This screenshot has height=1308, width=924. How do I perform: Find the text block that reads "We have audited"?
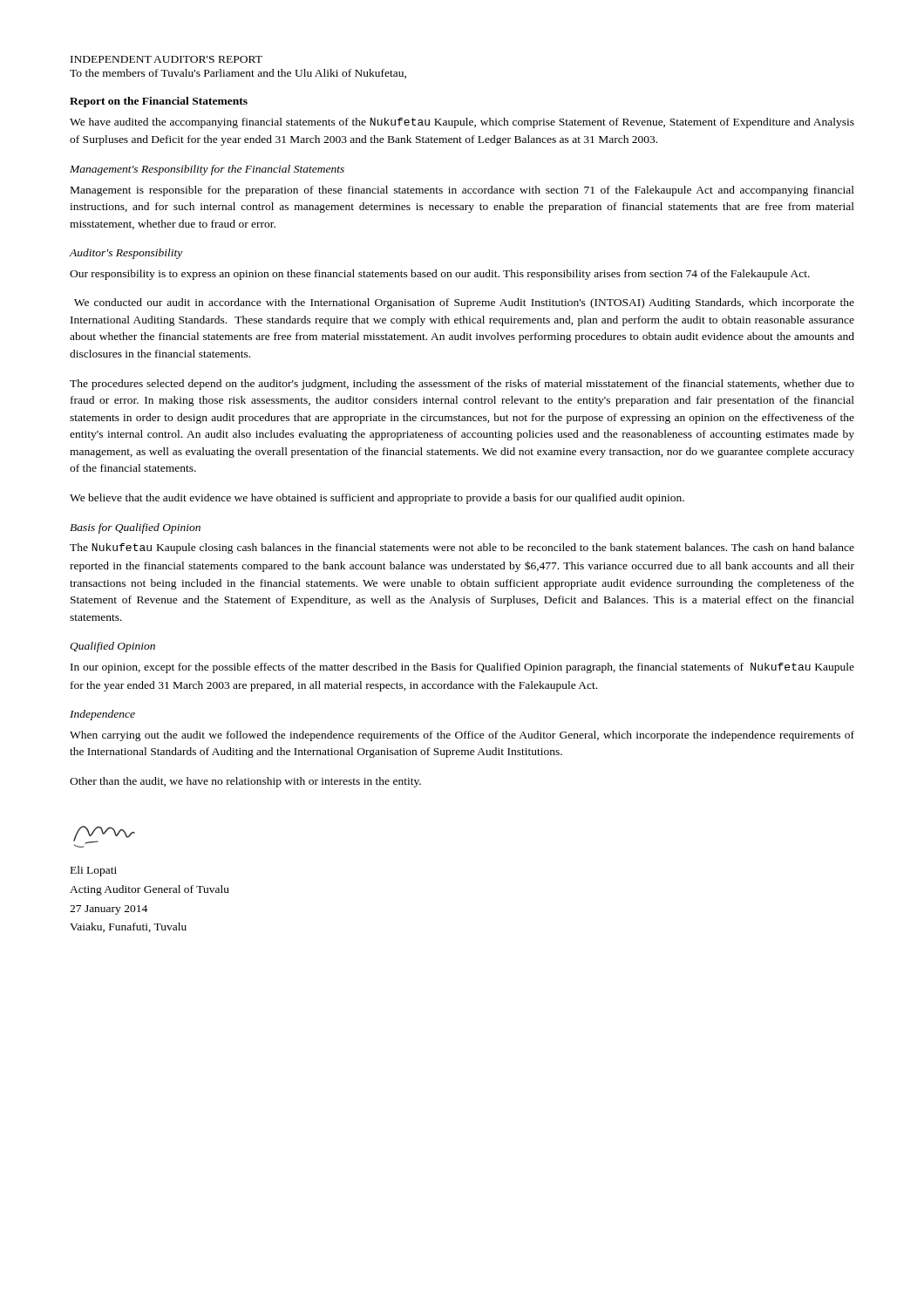point(462,131)
